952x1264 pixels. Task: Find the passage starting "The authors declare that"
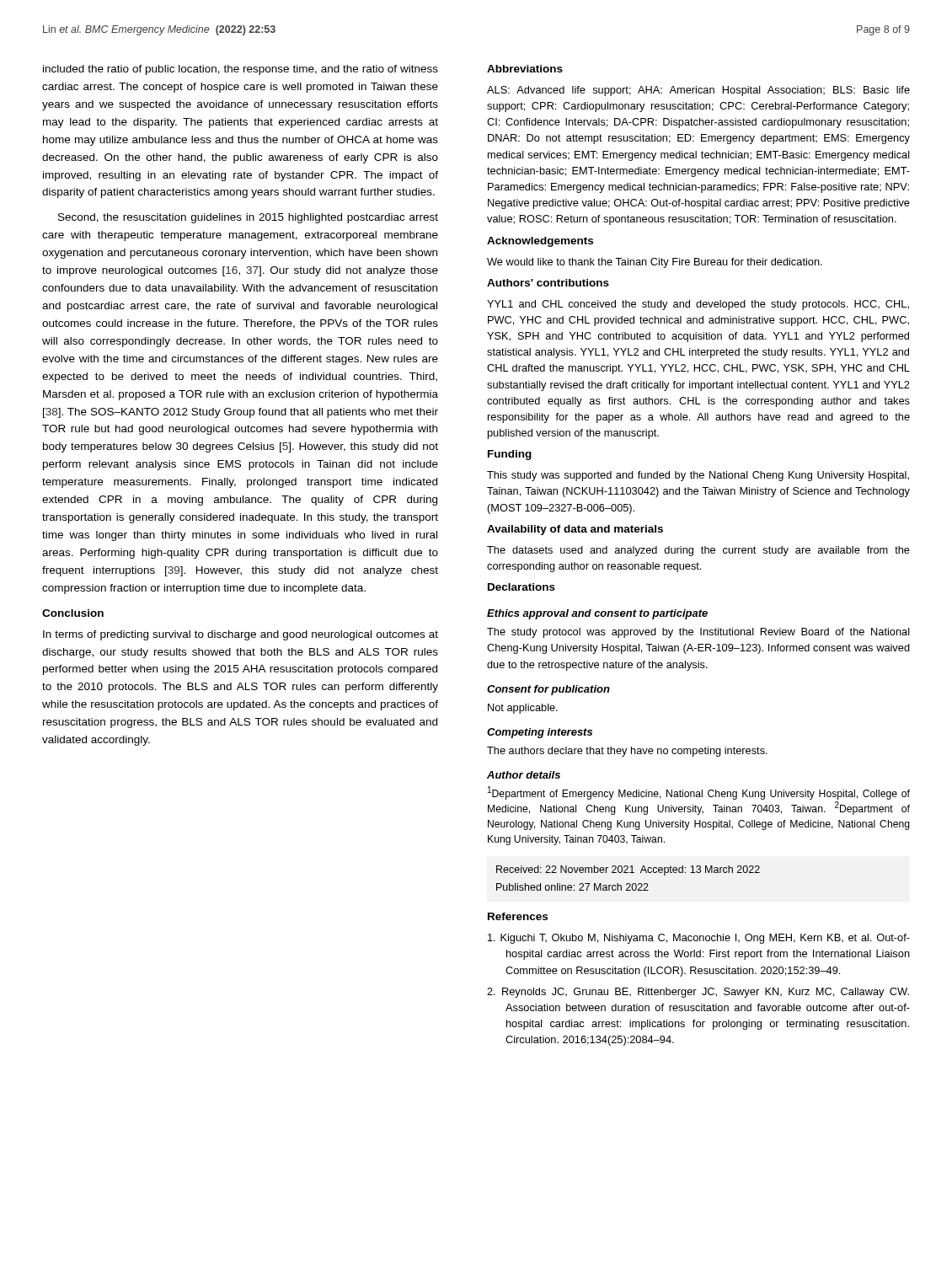(698, 751)
